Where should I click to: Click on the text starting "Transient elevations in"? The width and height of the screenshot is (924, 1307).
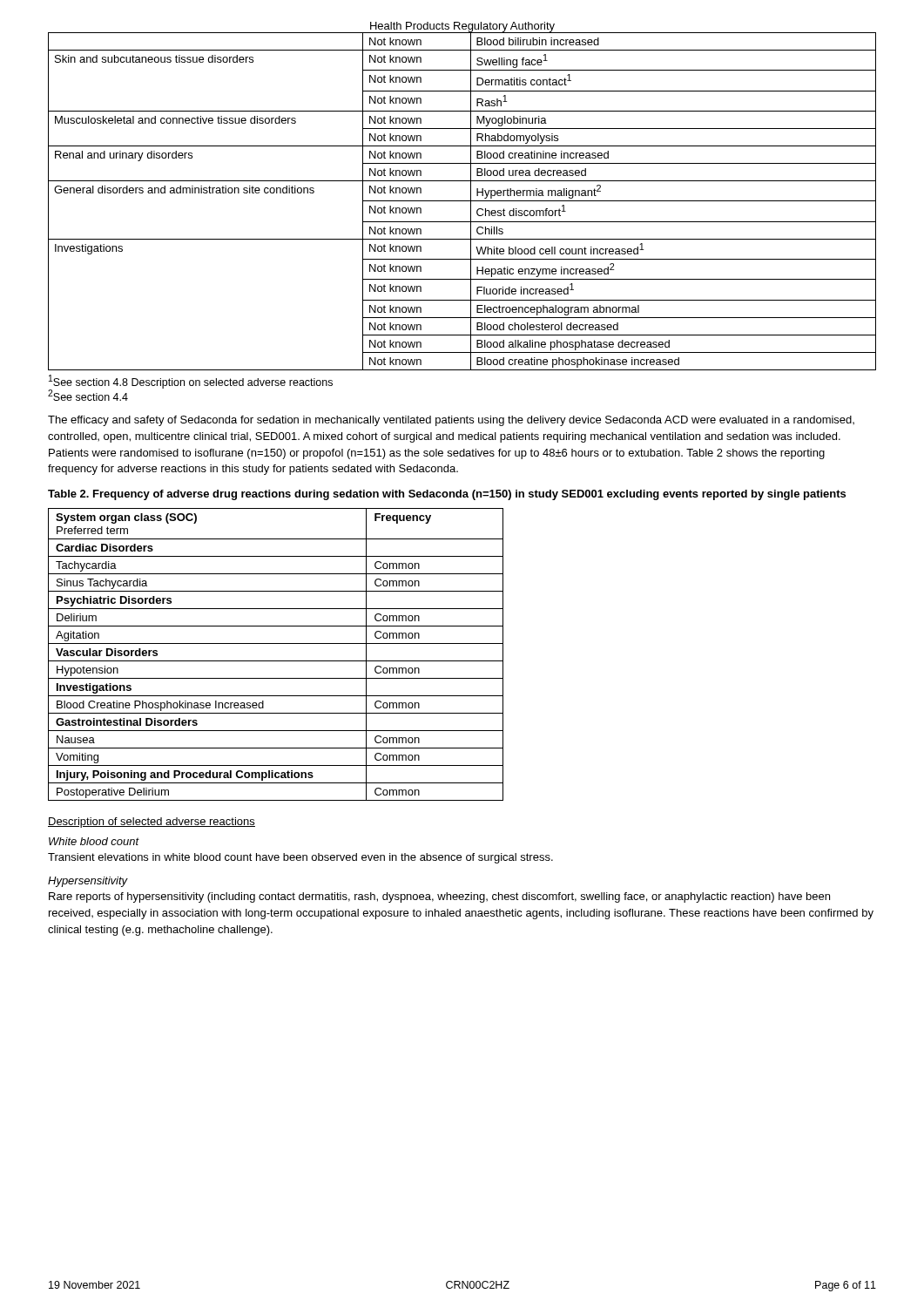[301, 856]
